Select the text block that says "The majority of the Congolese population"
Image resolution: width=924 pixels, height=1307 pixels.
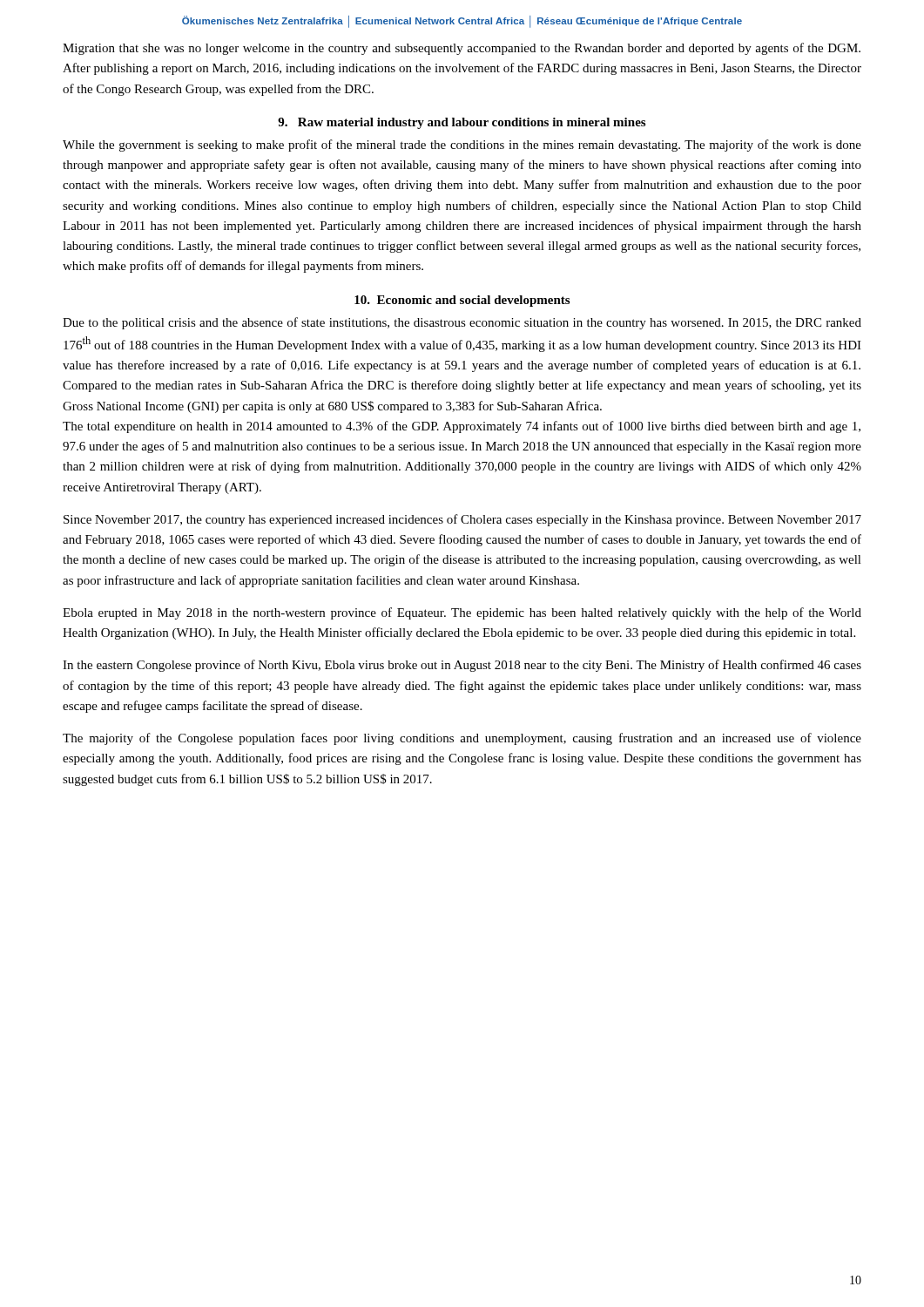point(462,759)
